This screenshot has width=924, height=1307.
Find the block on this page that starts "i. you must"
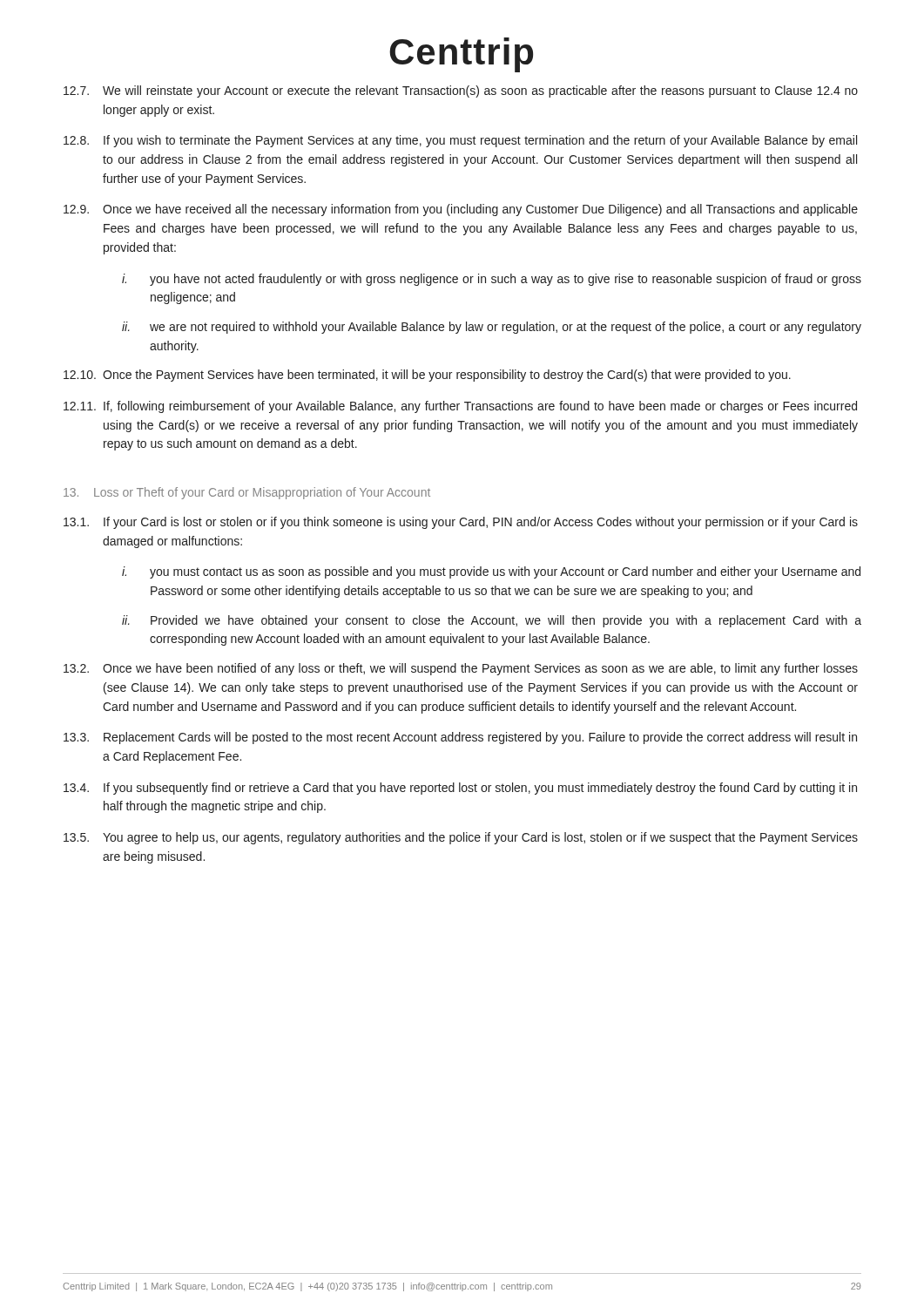(492, 582)
